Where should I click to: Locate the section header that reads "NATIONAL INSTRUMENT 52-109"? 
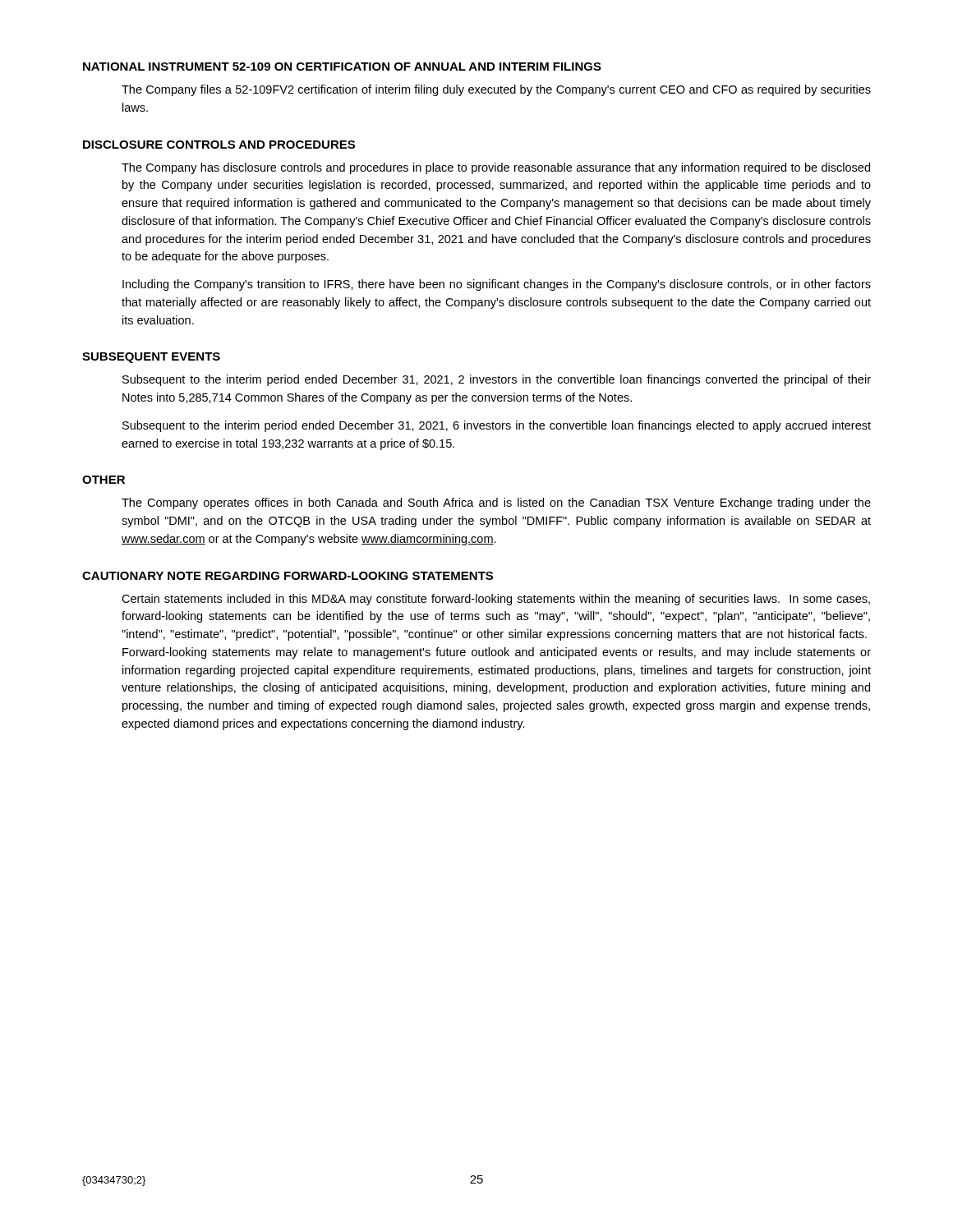342,66
